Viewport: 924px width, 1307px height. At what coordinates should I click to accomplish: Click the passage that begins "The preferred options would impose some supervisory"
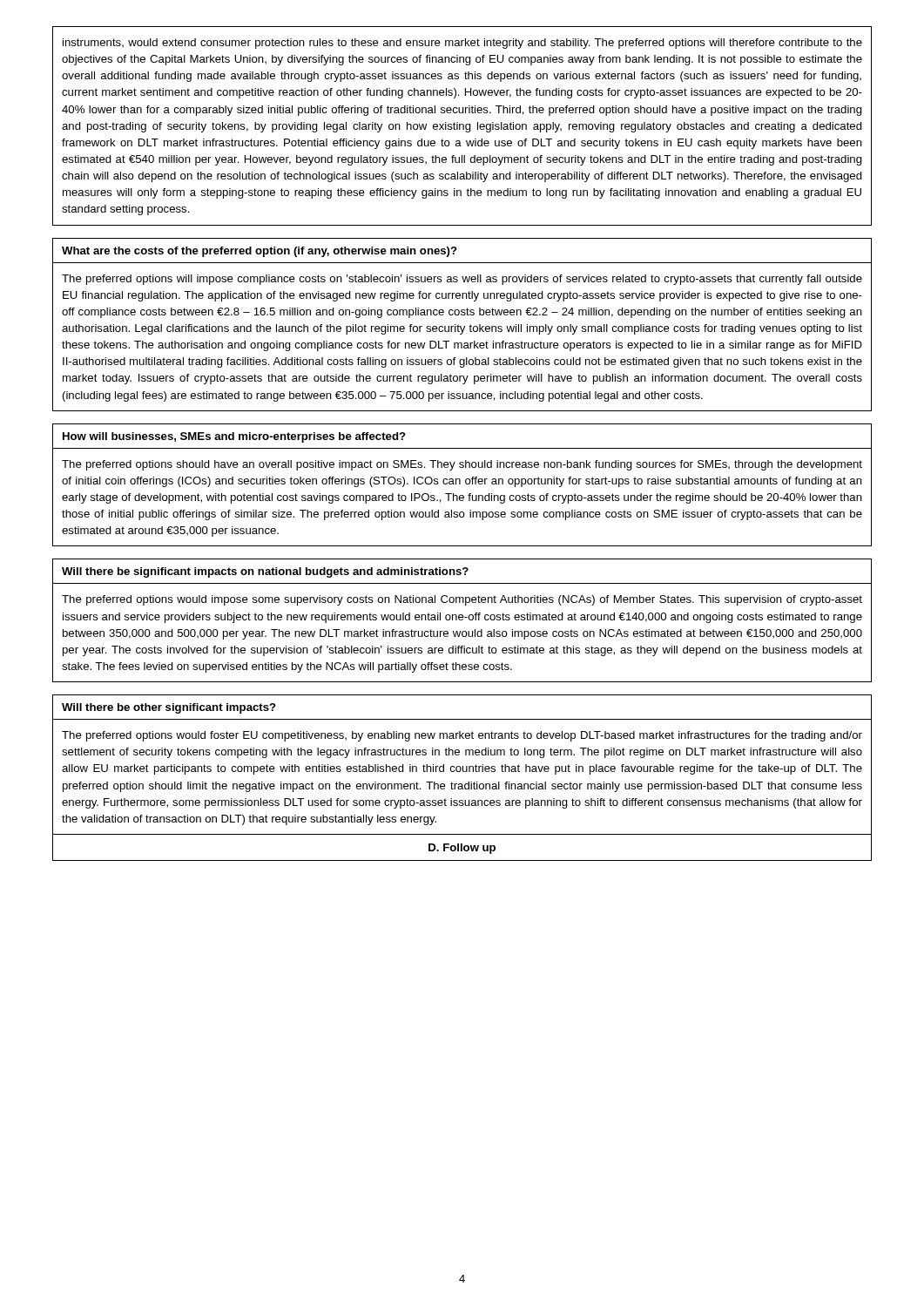click(x=462, y=633)
